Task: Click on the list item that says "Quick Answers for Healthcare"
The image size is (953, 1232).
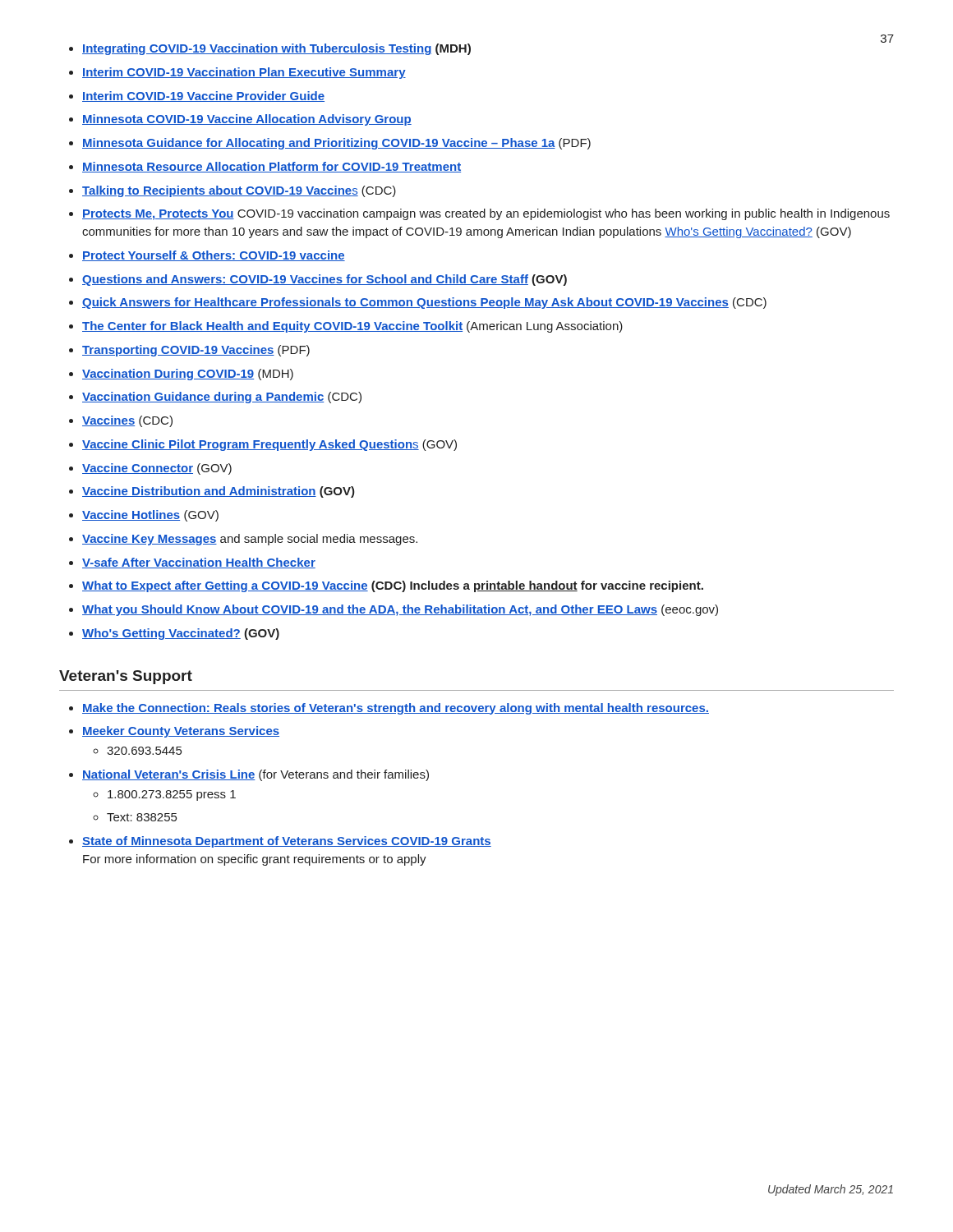Action: pos(425,302)
